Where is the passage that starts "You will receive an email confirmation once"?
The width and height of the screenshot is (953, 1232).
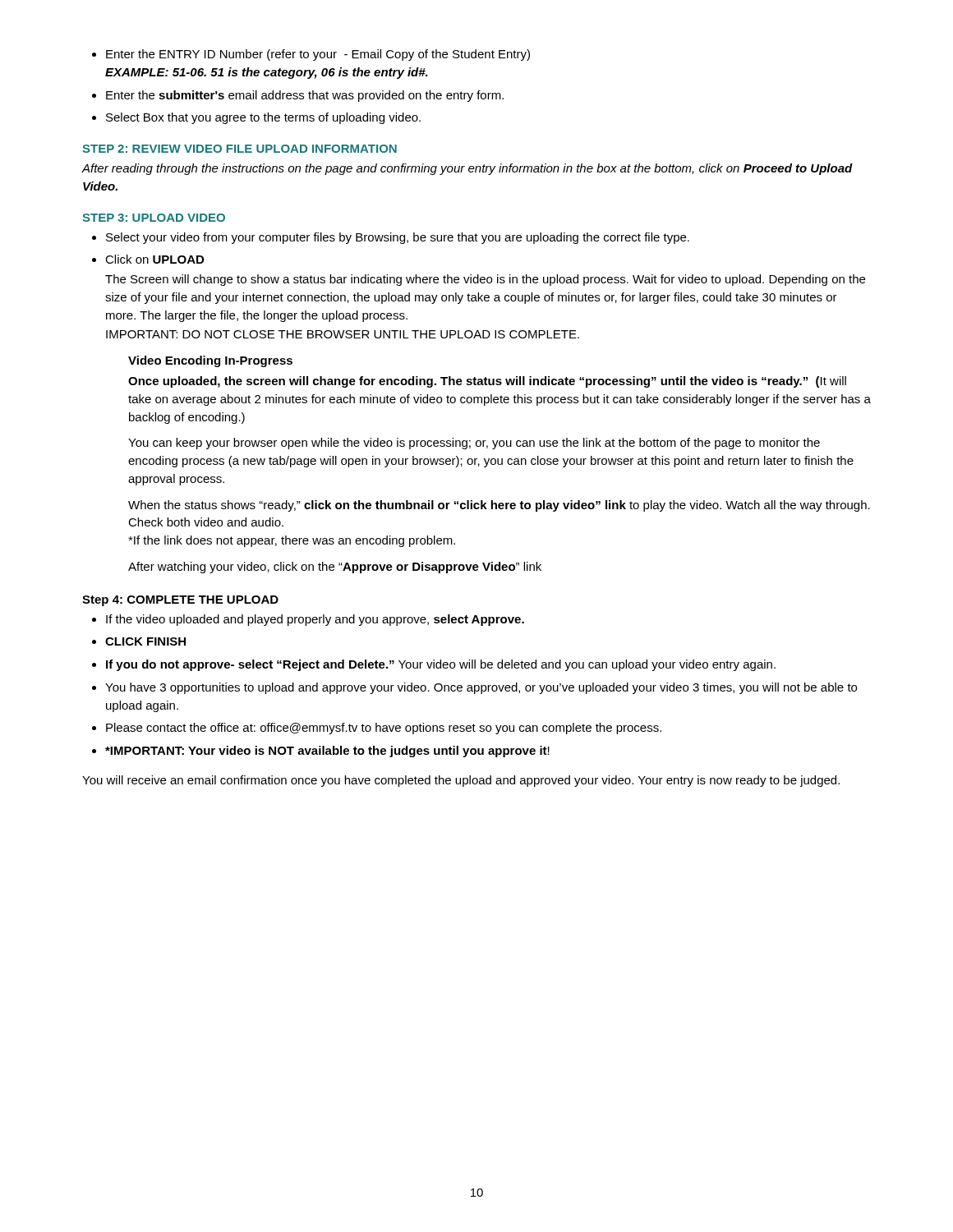click(x=461, y=780)
